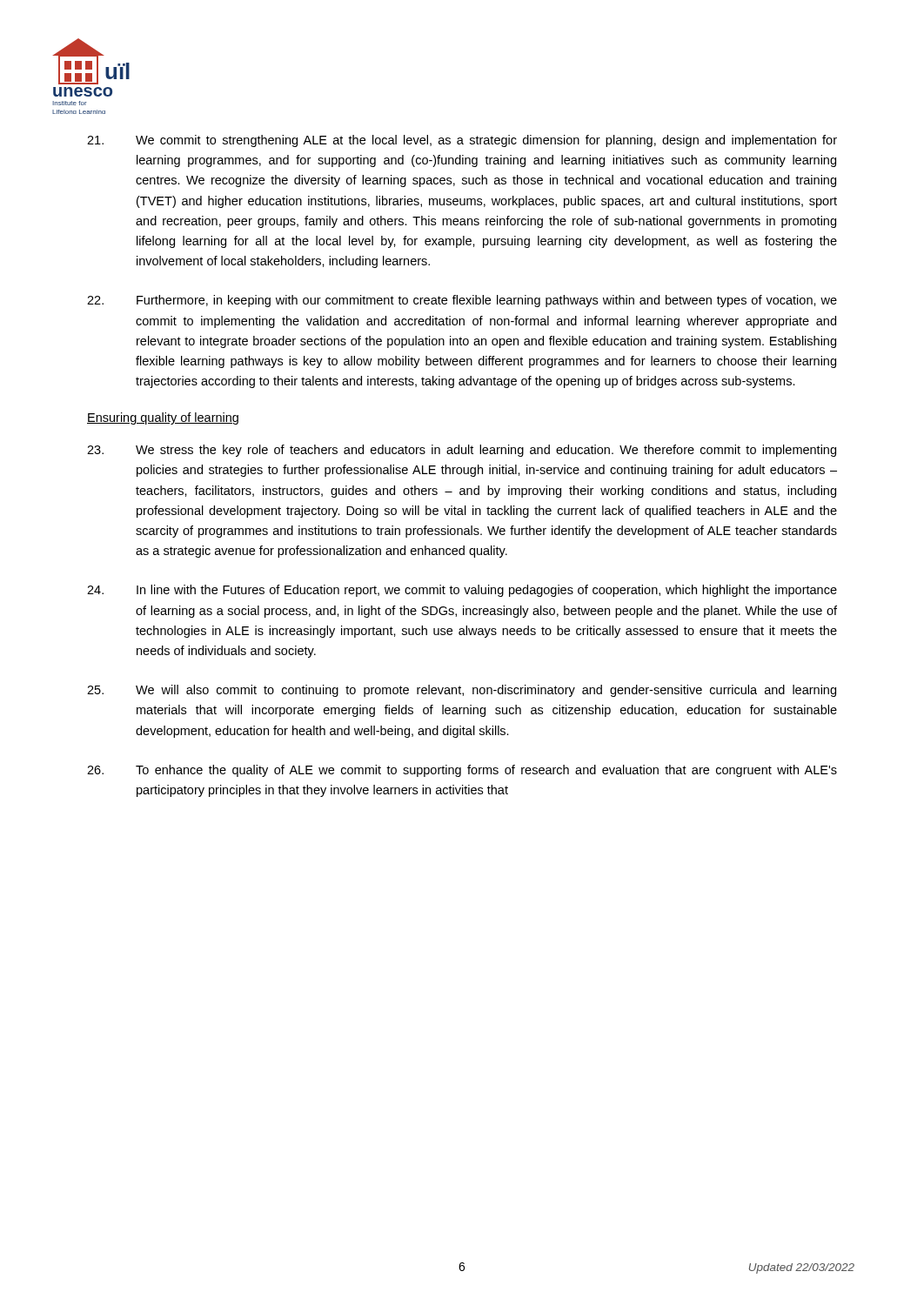Click the passage that begins "24. In line"

click(x=462, y=621)
